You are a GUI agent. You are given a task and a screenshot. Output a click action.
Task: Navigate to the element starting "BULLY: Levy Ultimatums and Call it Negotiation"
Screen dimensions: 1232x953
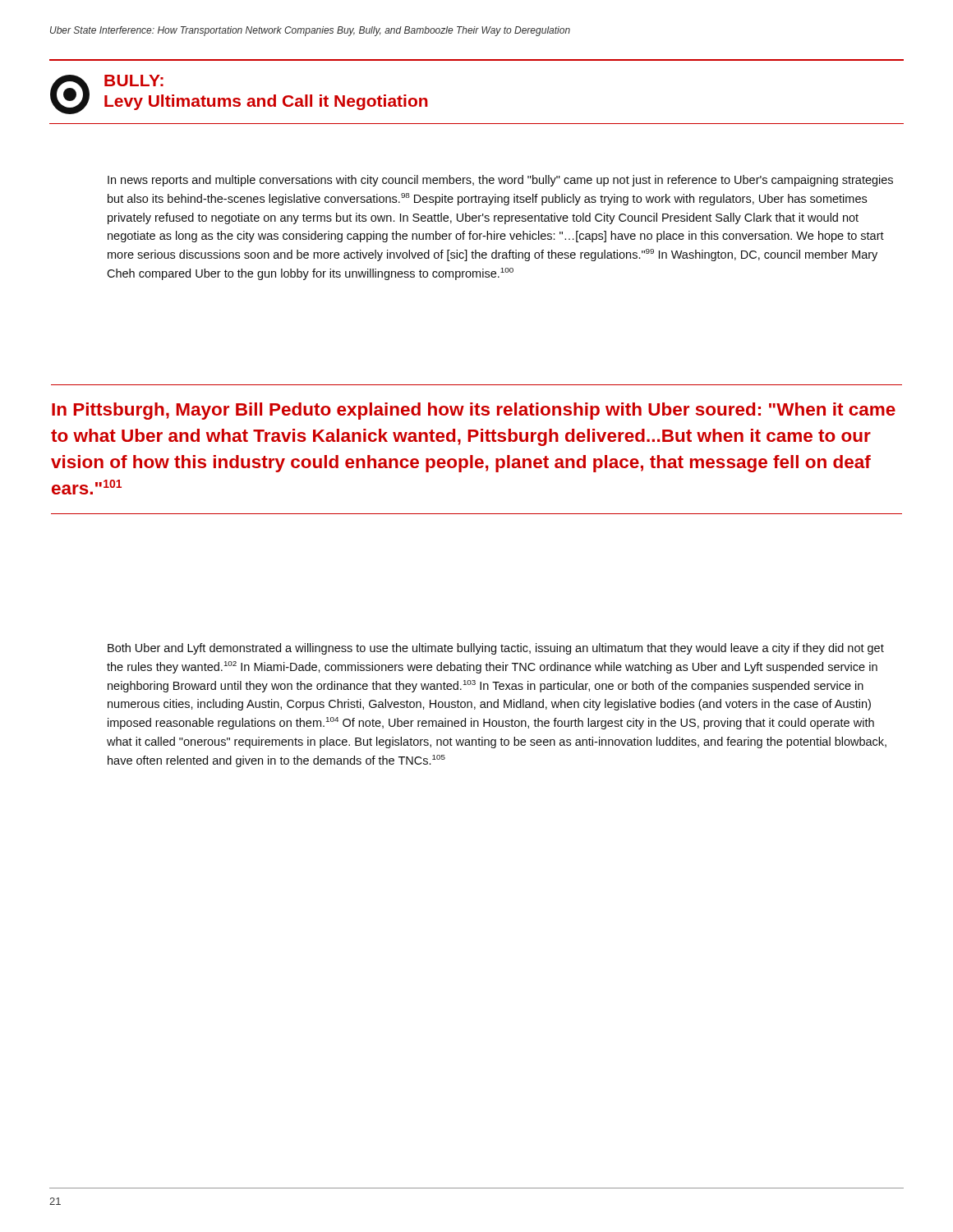[x=239, y=94]
